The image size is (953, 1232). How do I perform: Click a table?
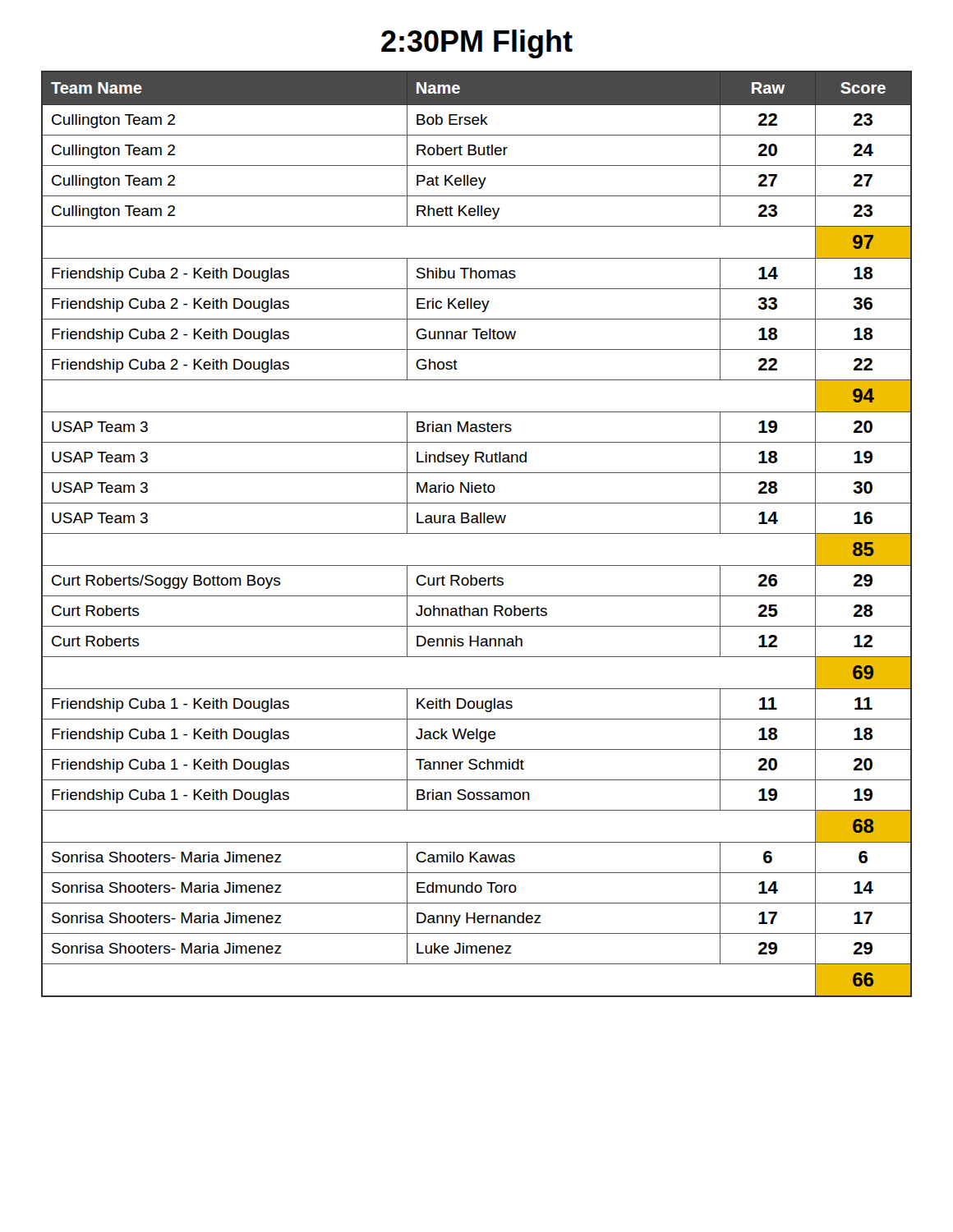(x=476, y=534)
